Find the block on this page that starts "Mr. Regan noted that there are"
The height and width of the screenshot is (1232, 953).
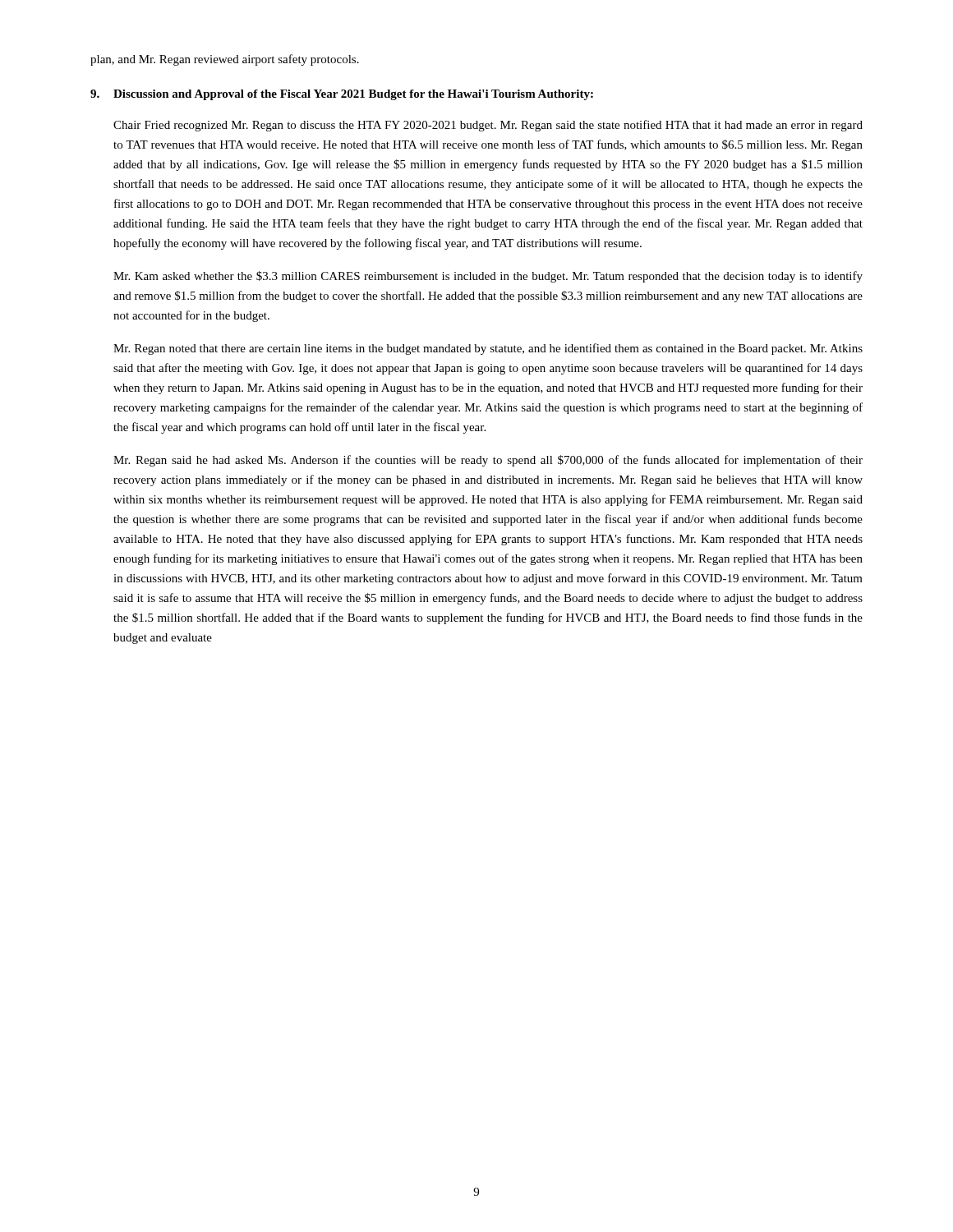[488, 388]
